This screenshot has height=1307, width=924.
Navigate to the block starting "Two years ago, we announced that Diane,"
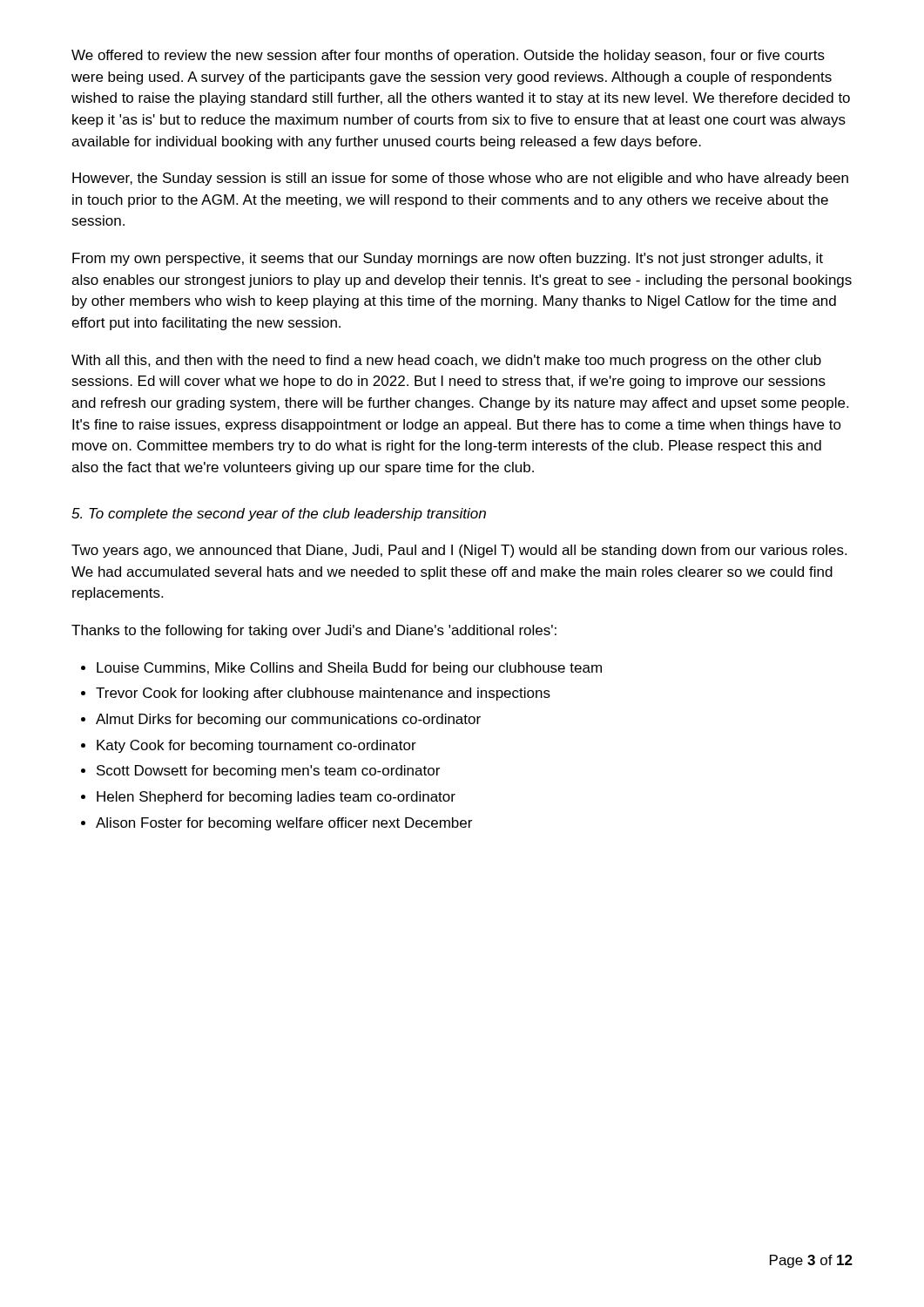(x=460, y=572)
